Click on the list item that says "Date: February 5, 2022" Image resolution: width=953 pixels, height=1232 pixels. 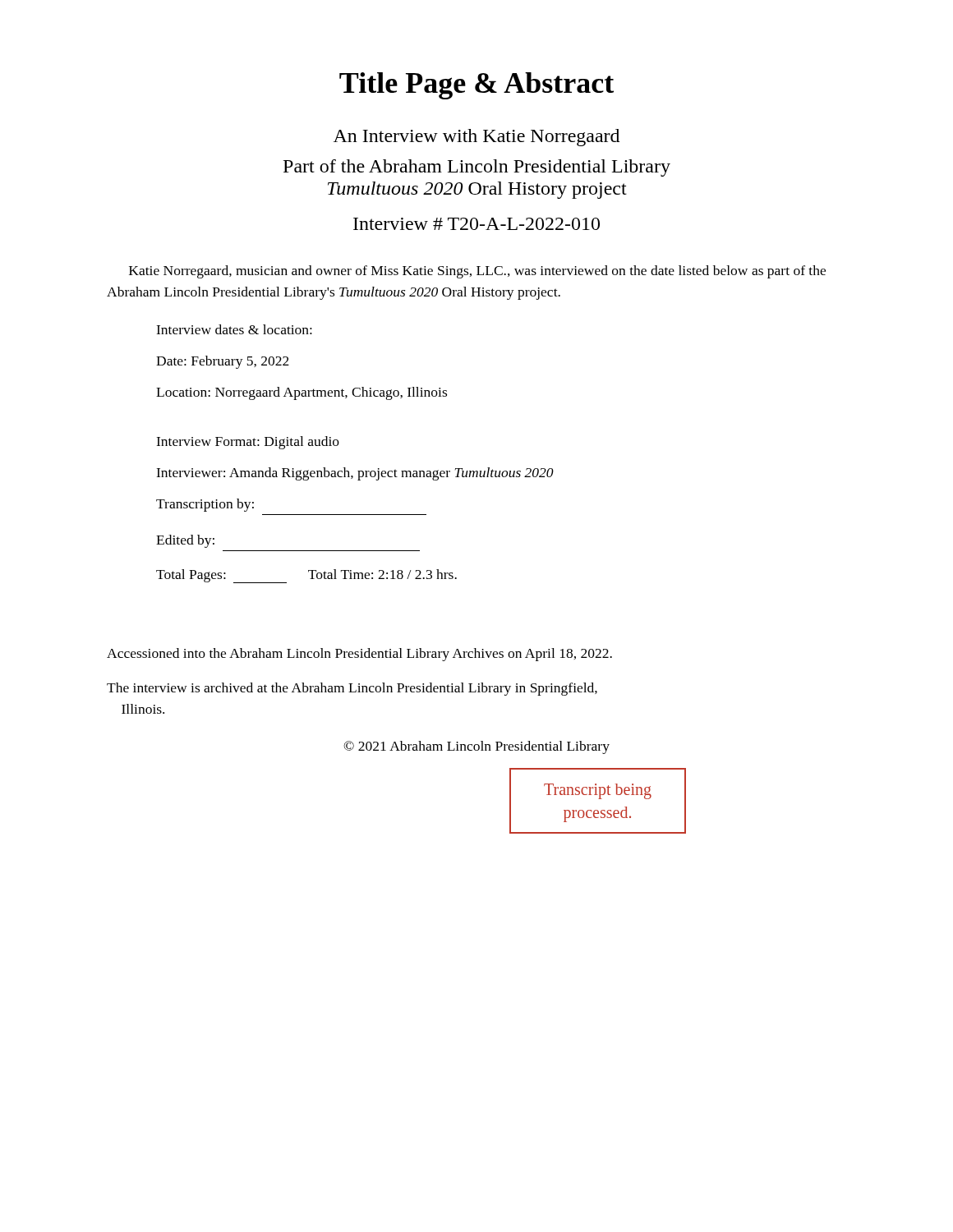223,360
